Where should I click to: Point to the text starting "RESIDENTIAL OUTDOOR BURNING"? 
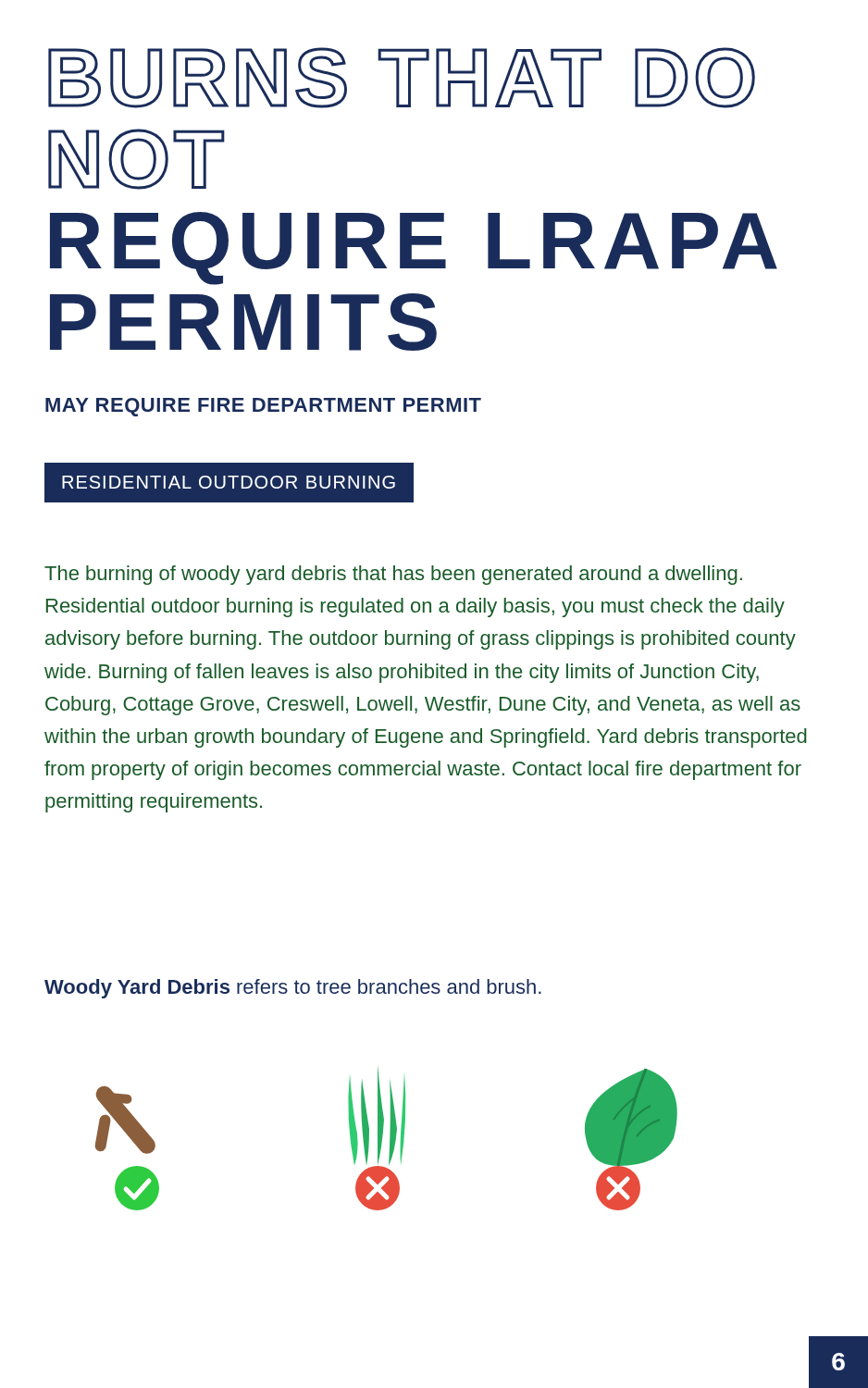pyautogui.click(x=229, y=483)
